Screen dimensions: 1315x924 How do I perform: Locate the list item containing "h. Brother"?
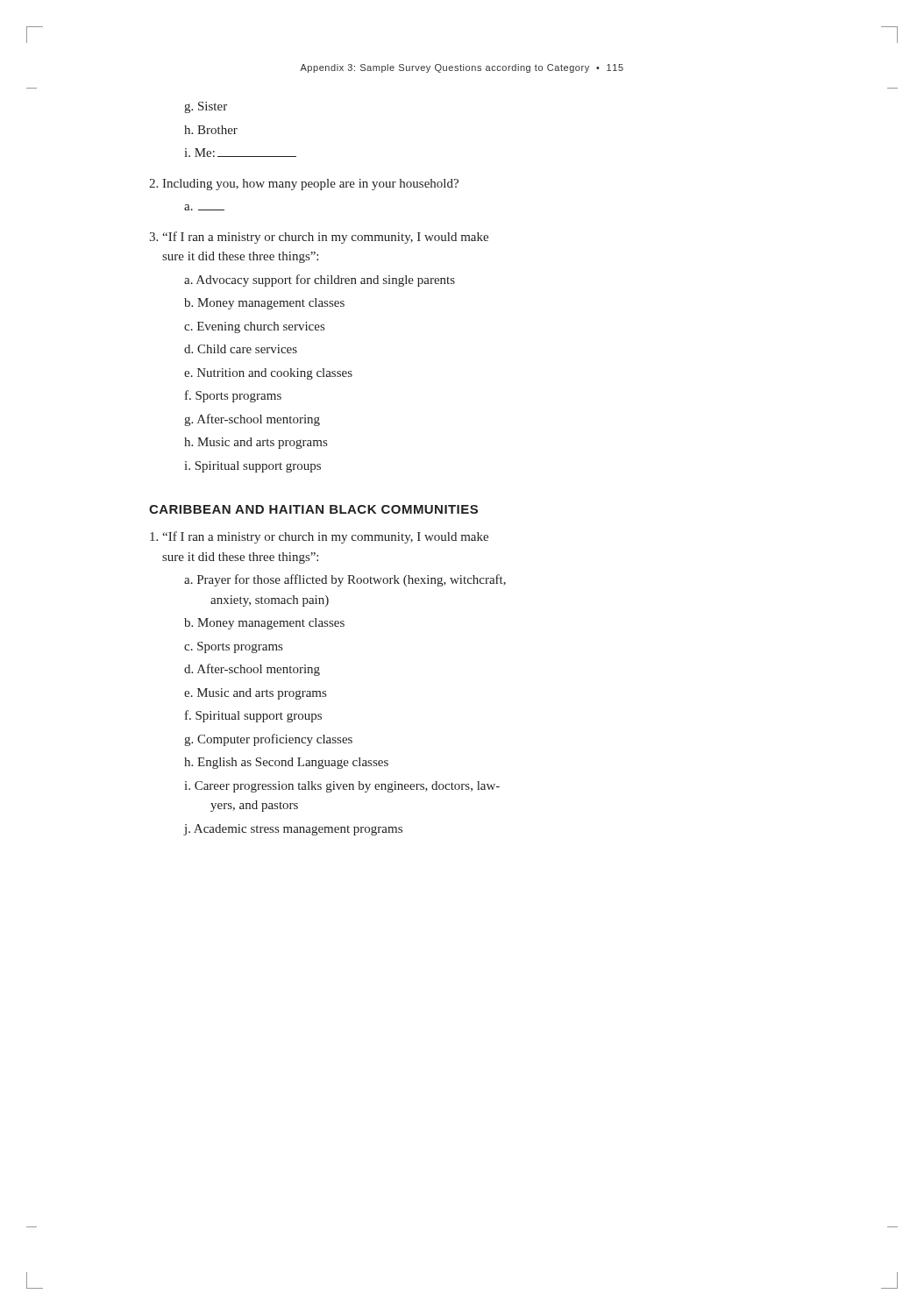coord(211,129)
